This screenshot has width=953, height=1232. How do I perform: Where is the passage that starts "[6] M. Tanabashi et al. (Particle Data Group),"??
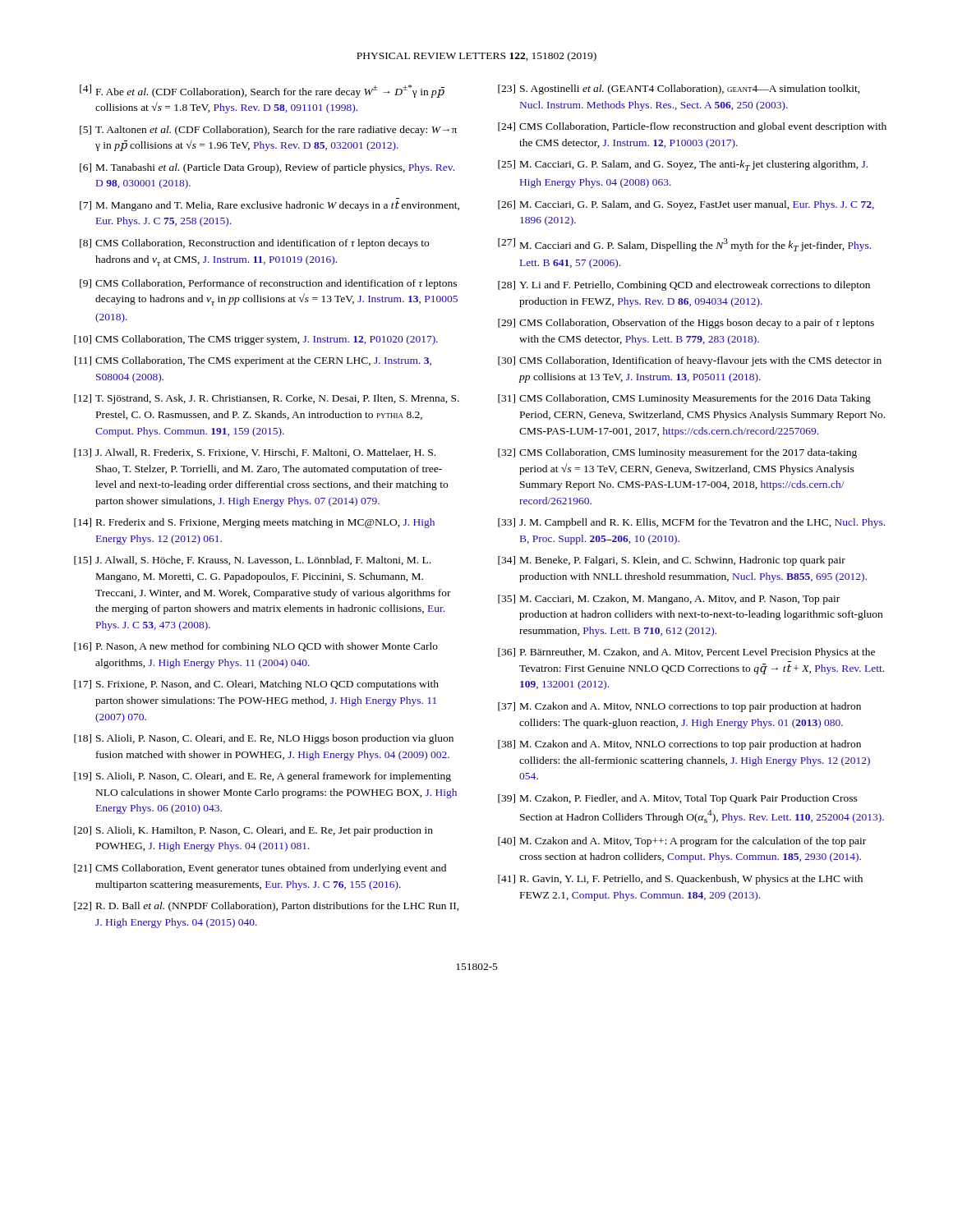265,175
